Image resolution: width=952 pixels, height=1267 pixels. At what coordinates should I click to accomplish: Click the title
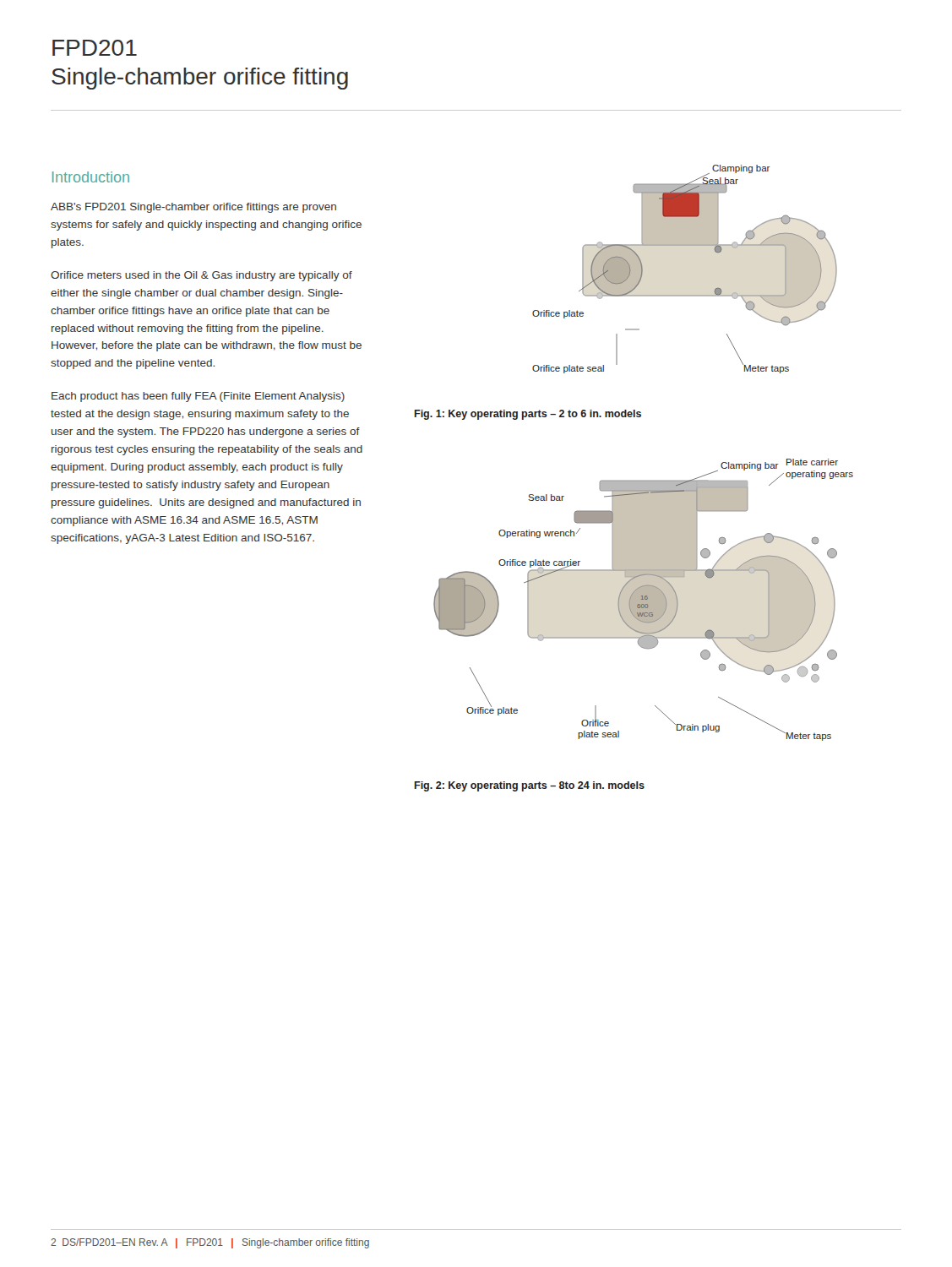point(262,62)
